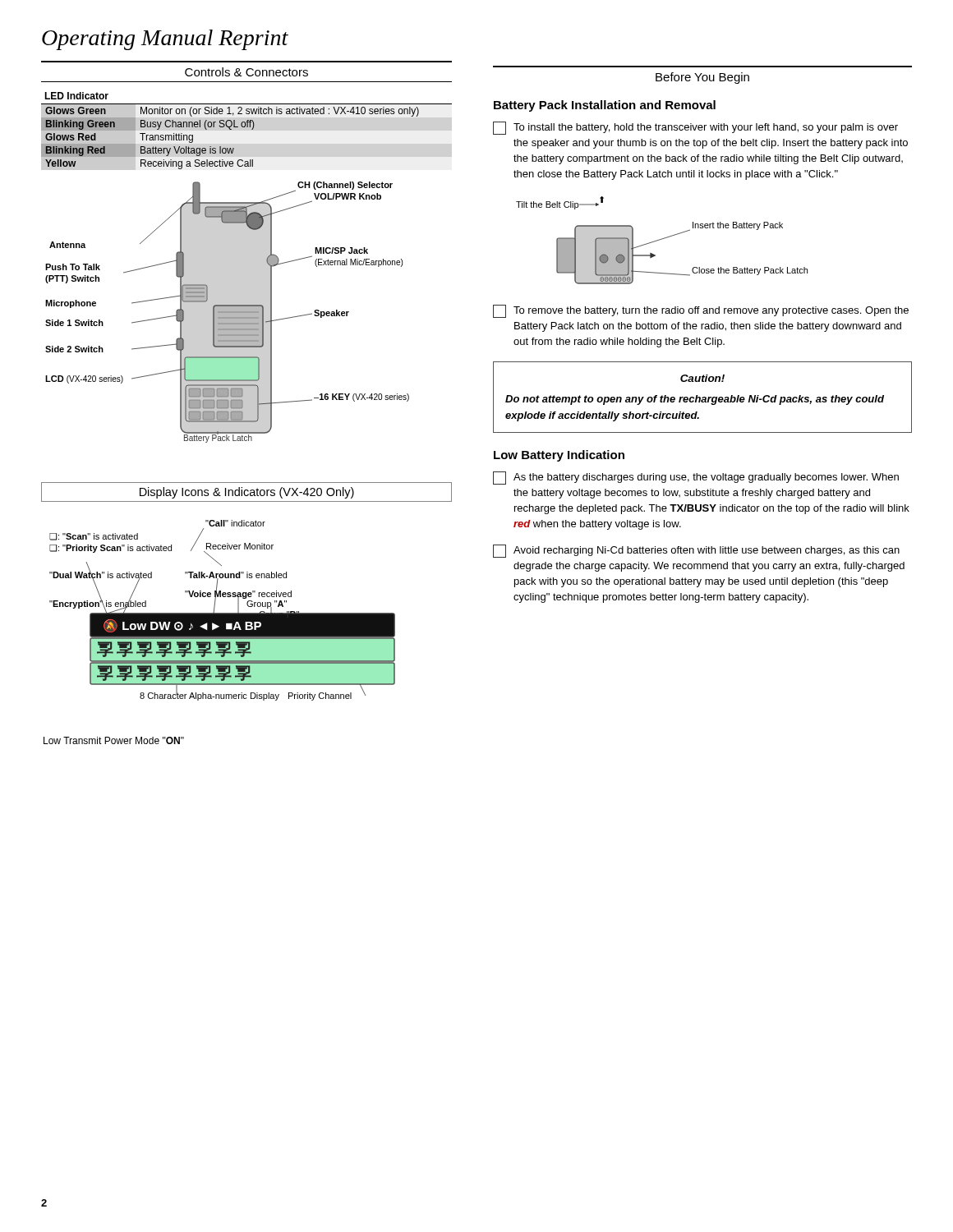
Task: Point to the element starting "Avoid recharging Ni-Cd batteries often with little"
Action: pyautogui.click(x=702, y=574)
